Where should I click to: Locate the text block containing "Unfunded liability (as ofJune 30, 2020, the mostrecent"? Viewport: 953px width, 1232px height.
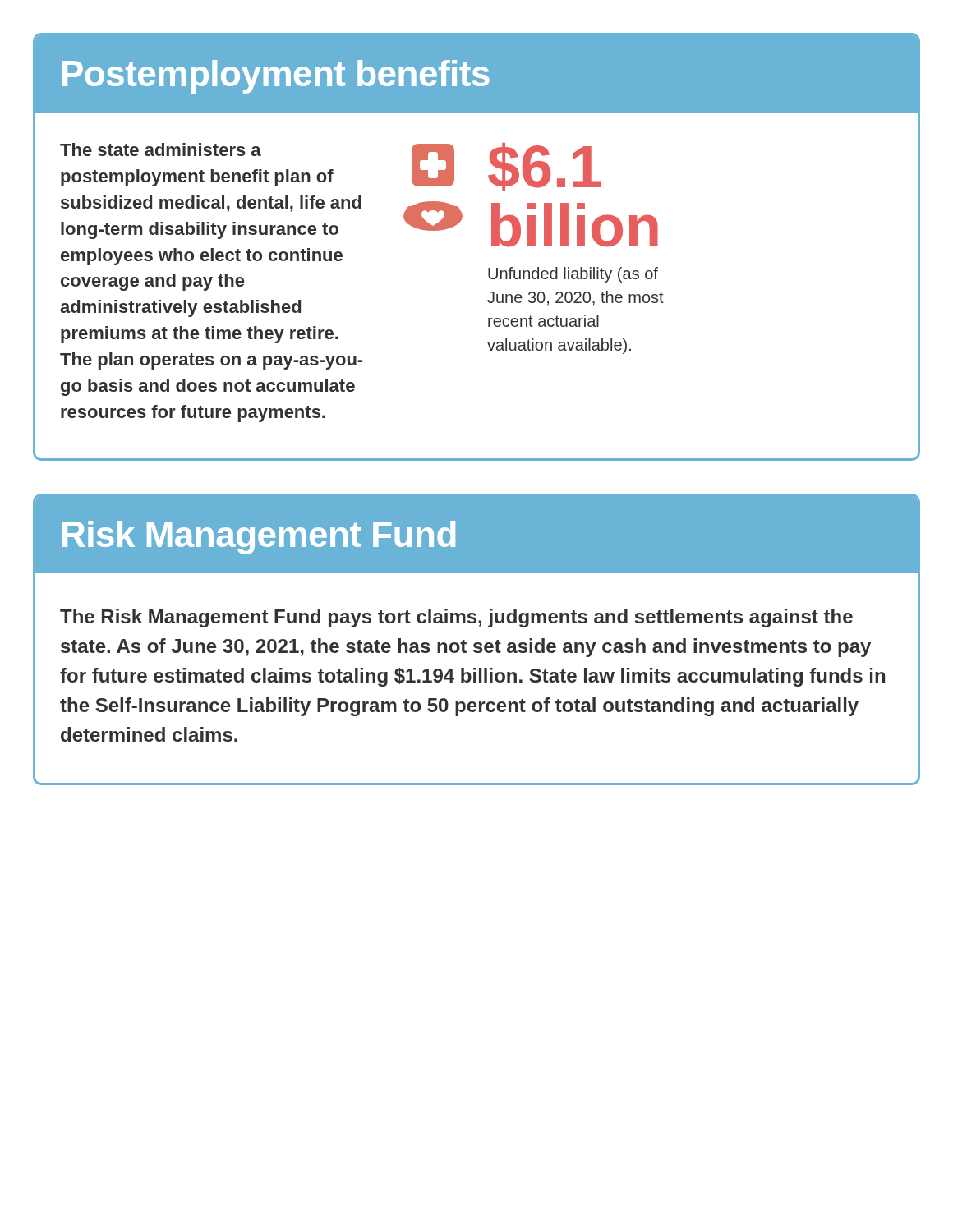[x=575, y=309]
